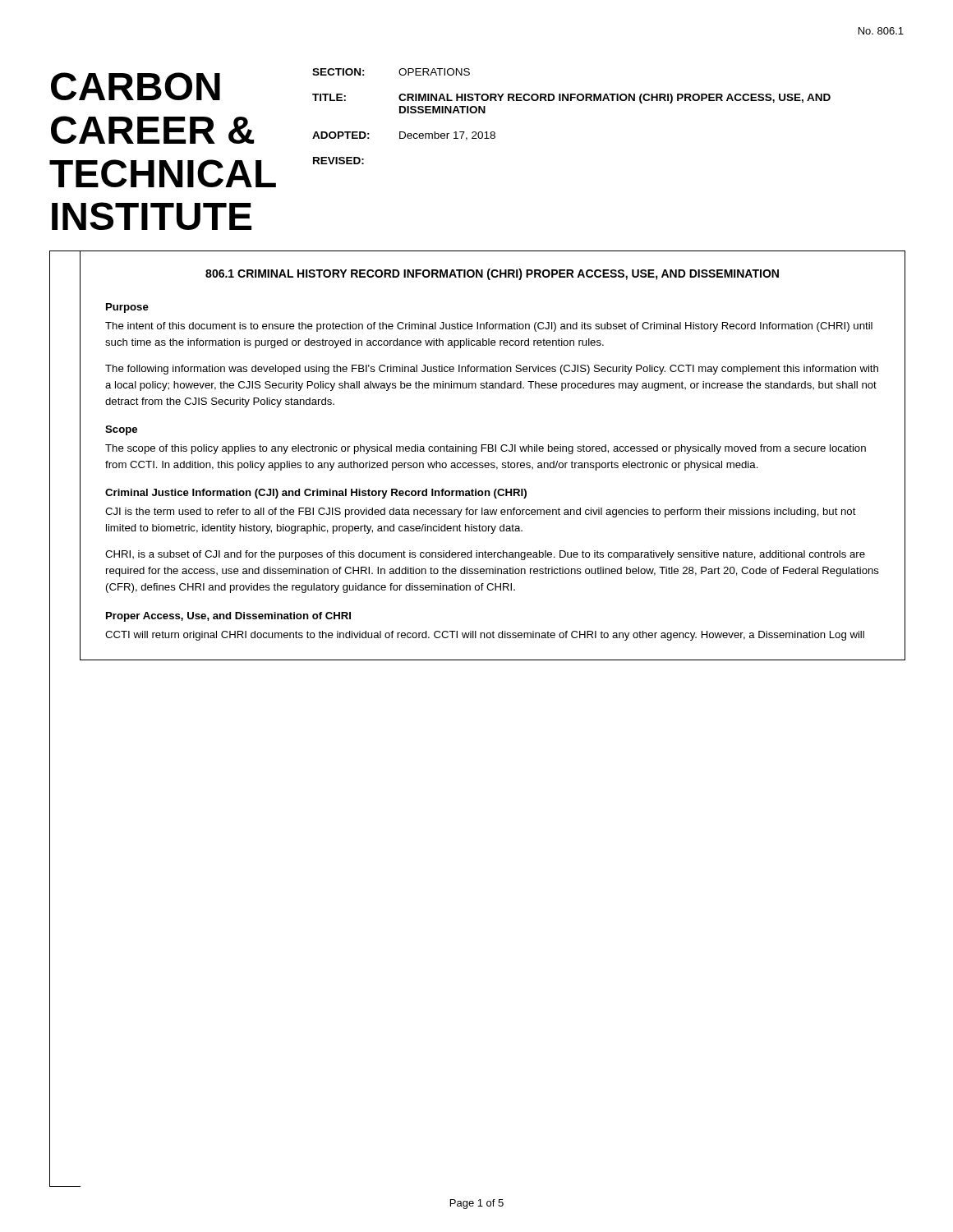The width and height of the screenshot is (953, 1232).
Task: Locate the text block starting "806.1 CRIMINAL HISTORY RECORD INFORMATION"
Action: tap(493, 274)
